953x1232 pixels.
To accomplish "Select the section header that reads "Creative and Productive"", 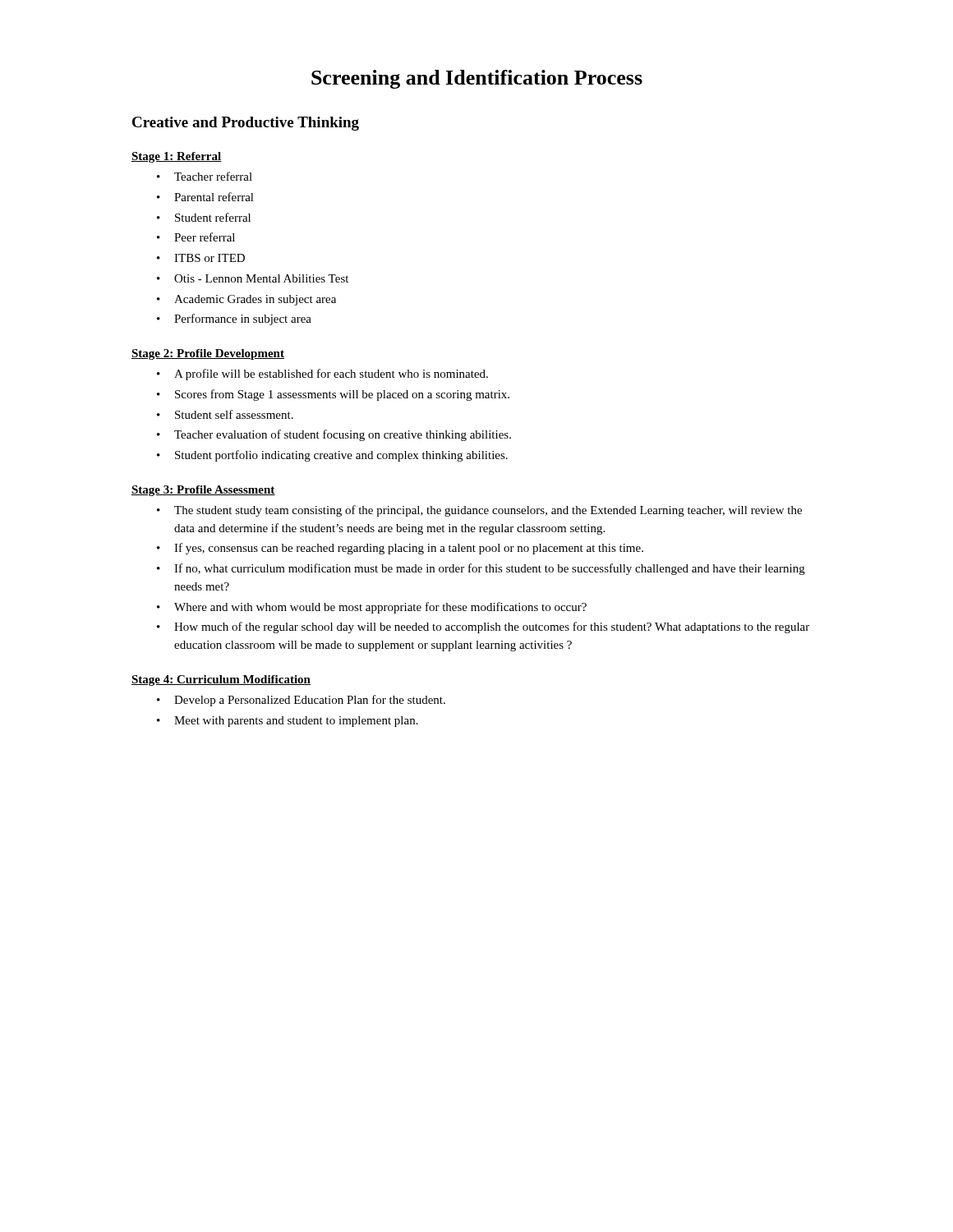I will 245,122.
